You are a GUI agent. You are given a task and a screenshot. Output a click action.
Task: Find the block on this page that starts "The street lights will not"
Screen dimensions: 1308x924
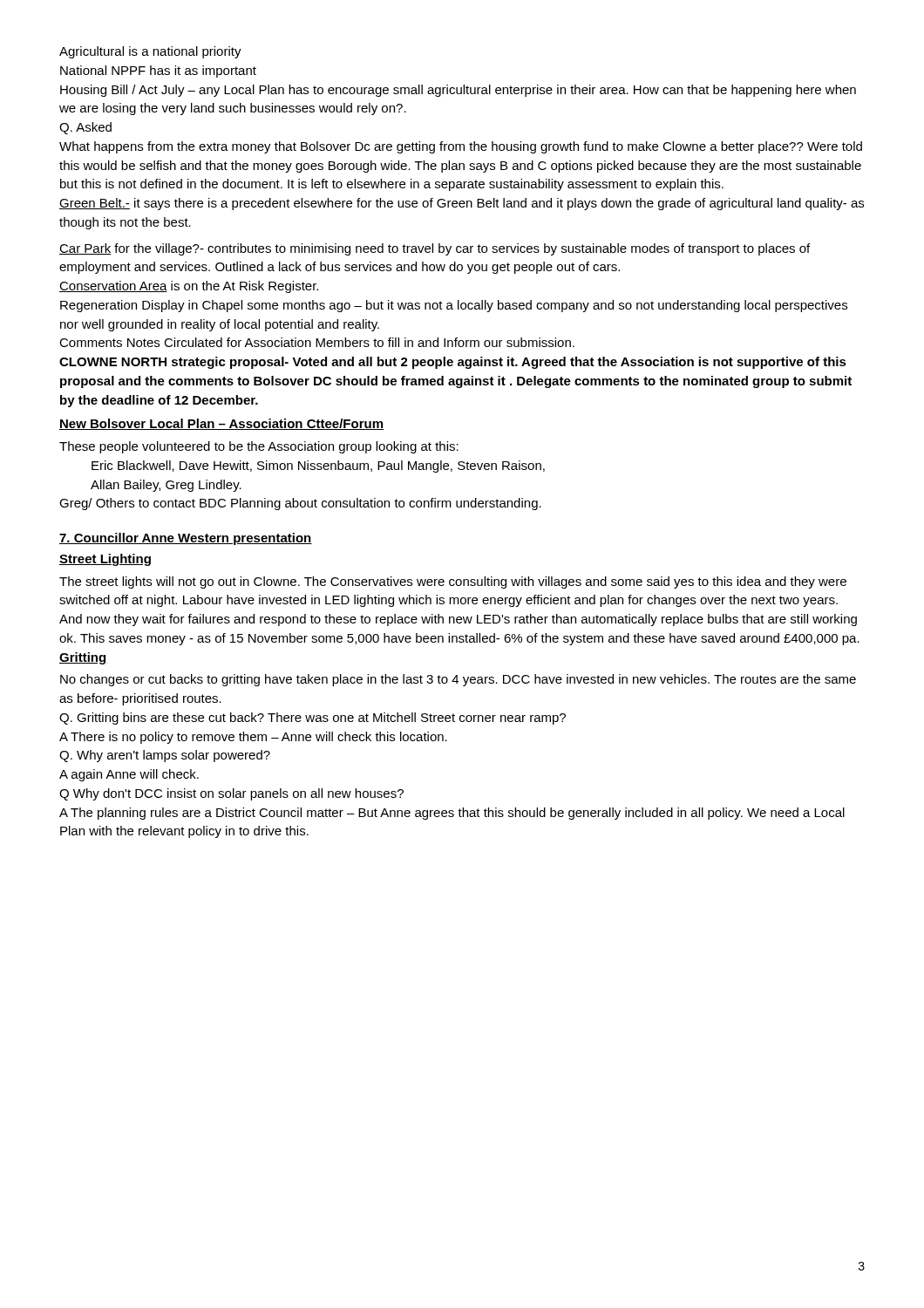click(462, 610)
